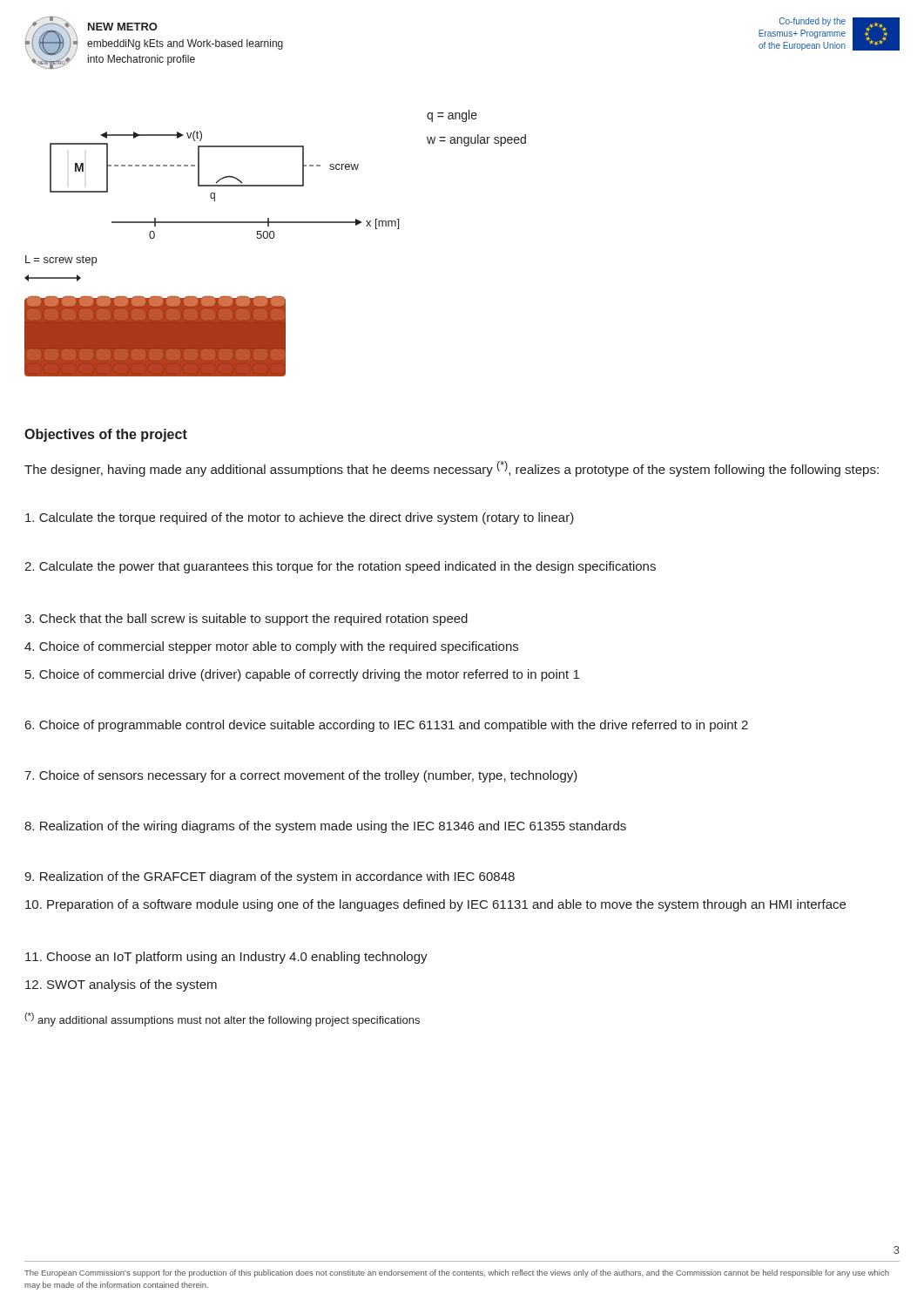The height and width of the screenshot is (1307, 924).
Task: Navigate to the passage starting "4. Choice of commercial stepper motor able"
Action: point(272,646)
